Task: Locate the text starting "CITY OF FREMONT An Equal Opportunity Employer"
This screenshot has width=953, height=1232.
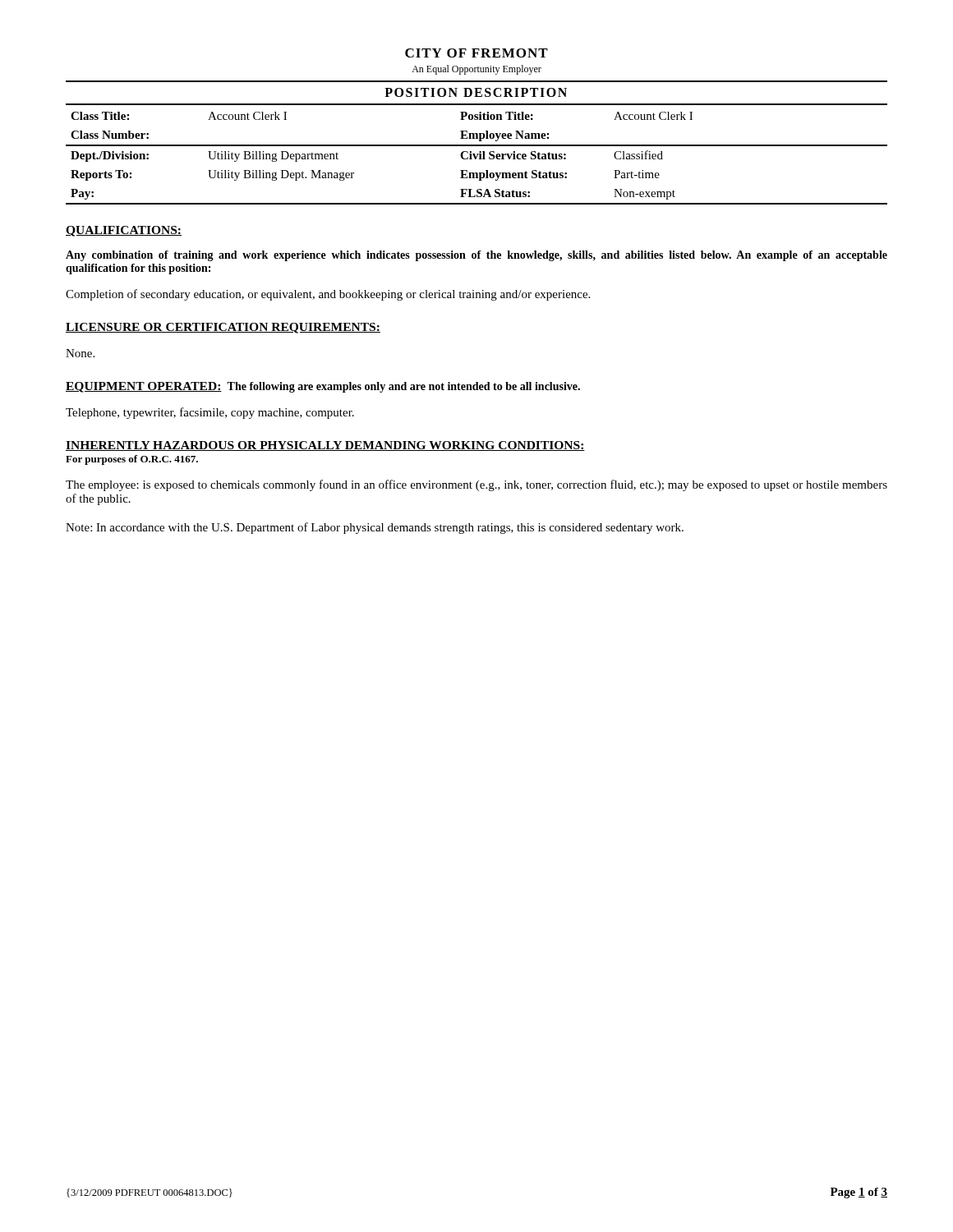Action: coord(476,60)
